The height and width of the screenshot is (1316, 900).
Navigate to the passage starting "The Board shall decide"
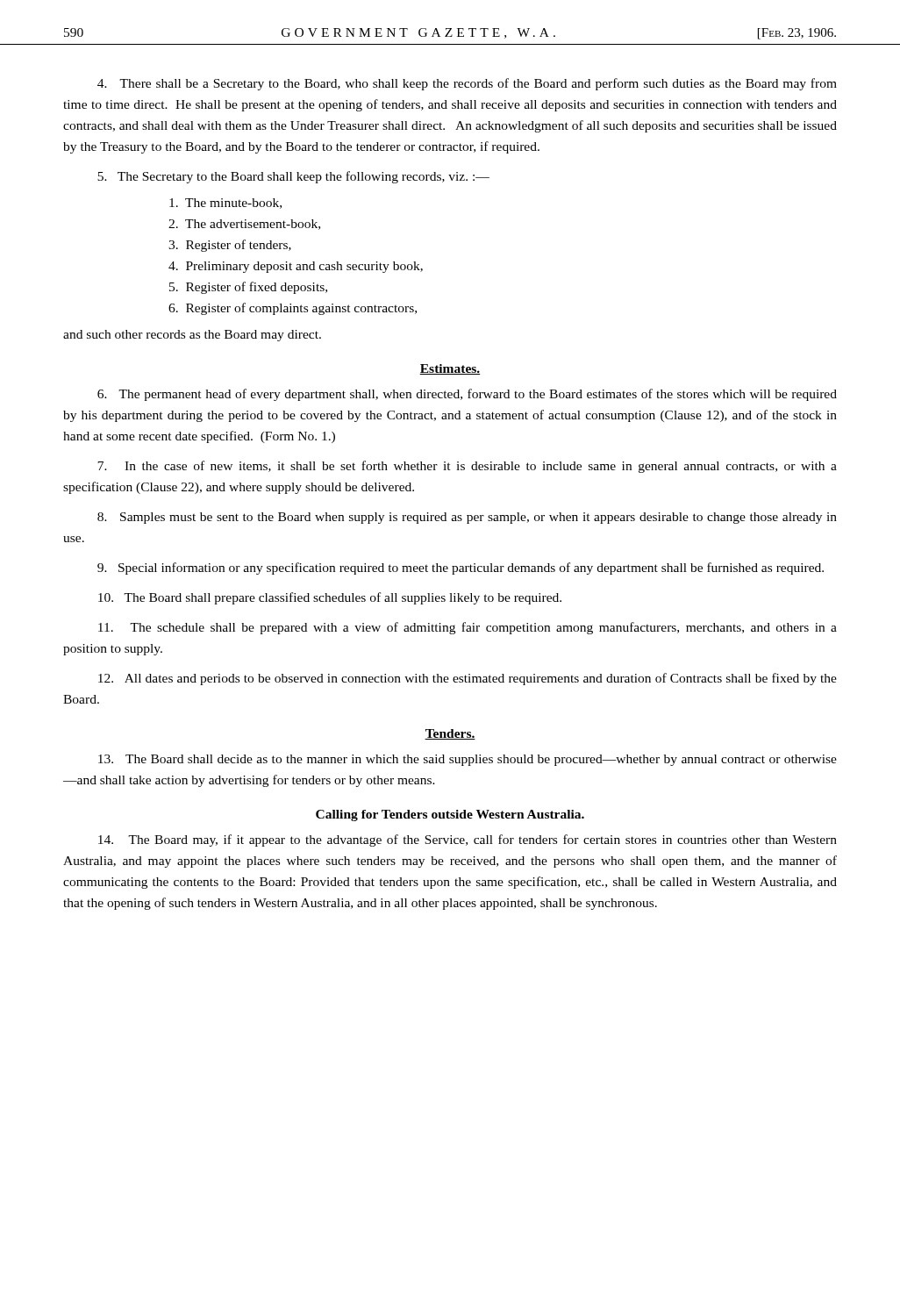450,770
